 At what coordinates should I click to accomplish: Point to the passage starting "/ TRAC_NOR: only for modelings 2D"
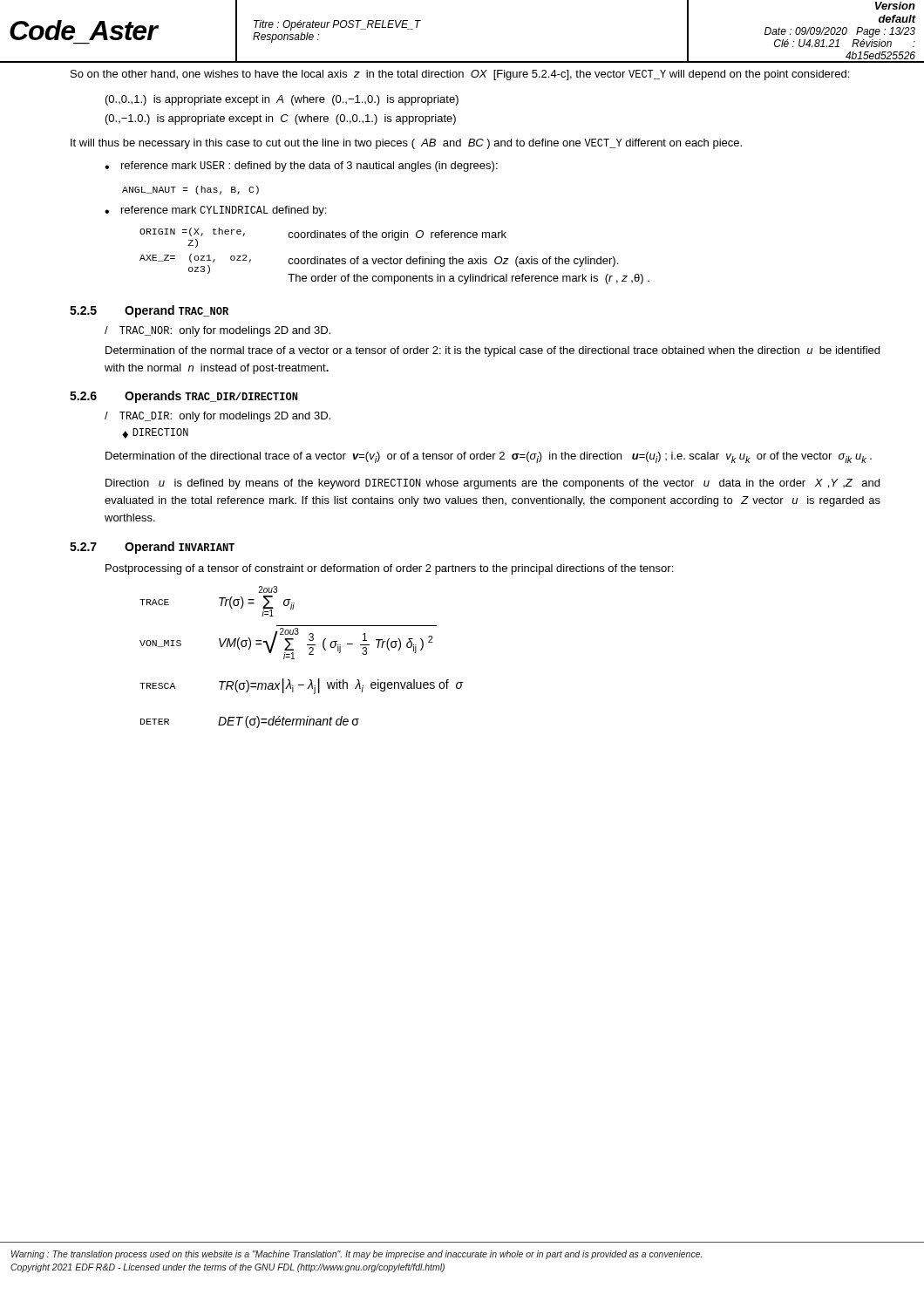tap(218, 330)
